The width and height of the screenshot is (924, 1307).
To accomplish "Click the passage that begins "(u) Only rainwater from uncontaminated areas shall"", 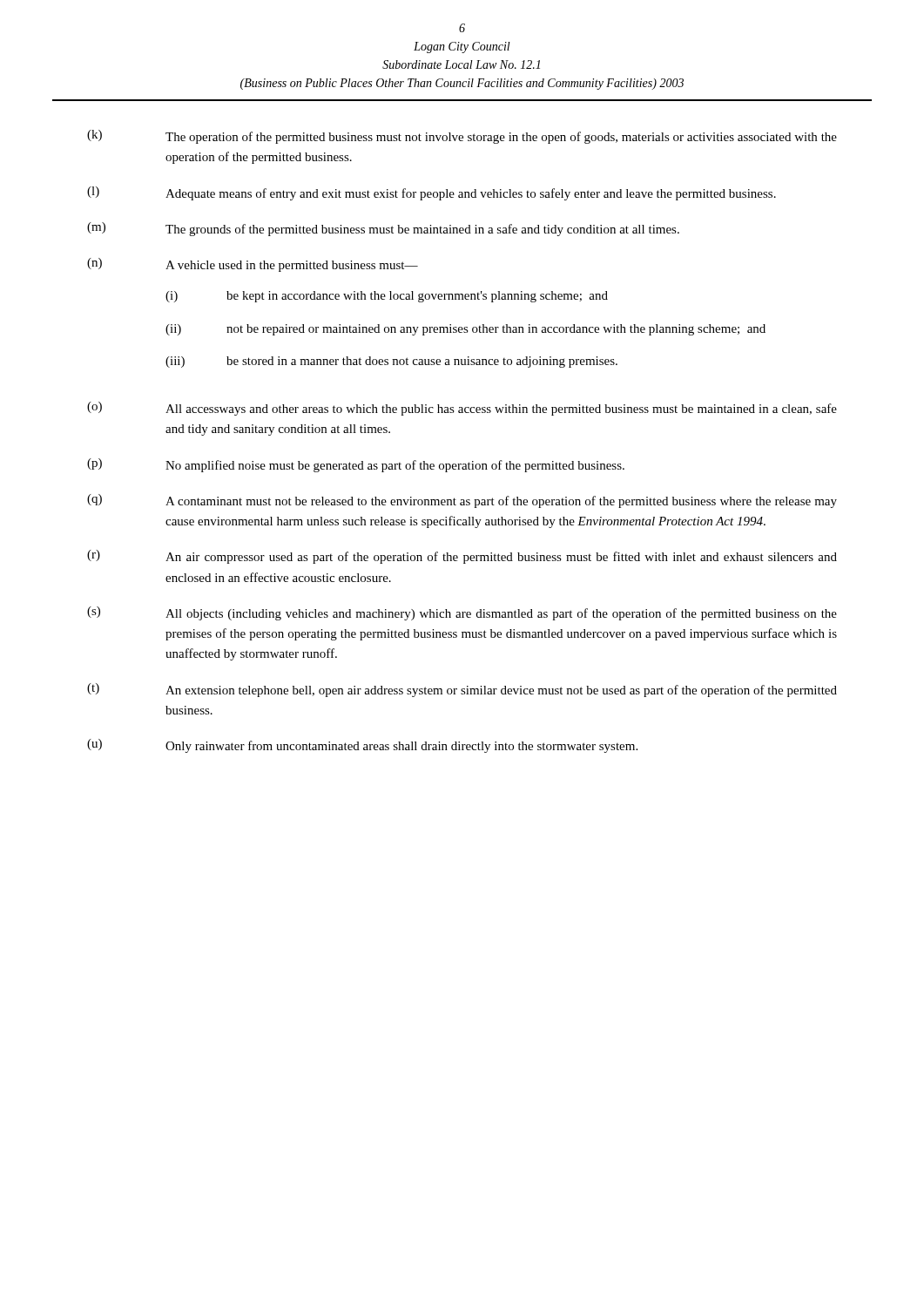I will click(x=462, y=746).
